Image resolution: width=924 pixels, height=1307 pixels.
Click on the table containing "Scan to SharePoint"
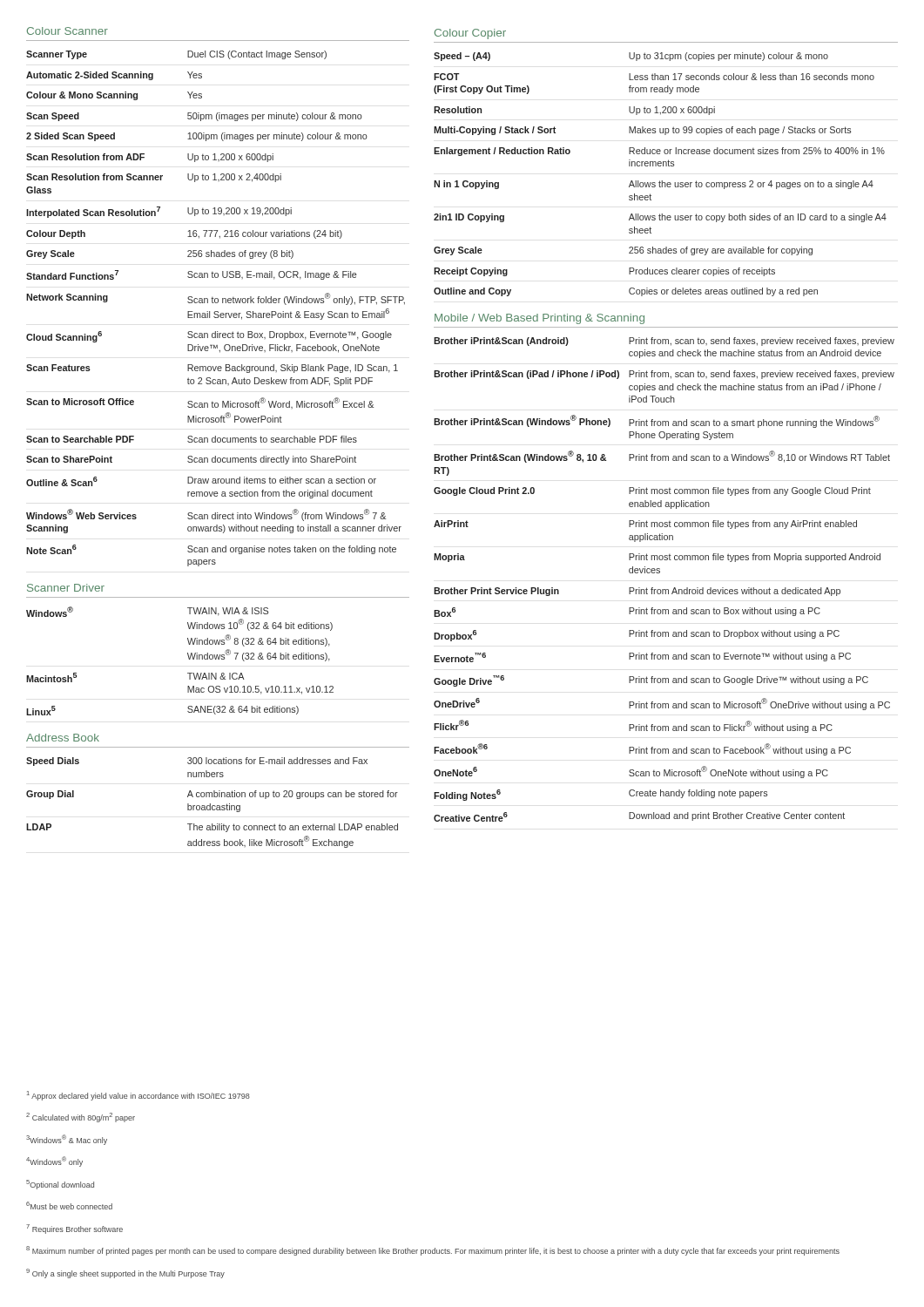[218, 308]
